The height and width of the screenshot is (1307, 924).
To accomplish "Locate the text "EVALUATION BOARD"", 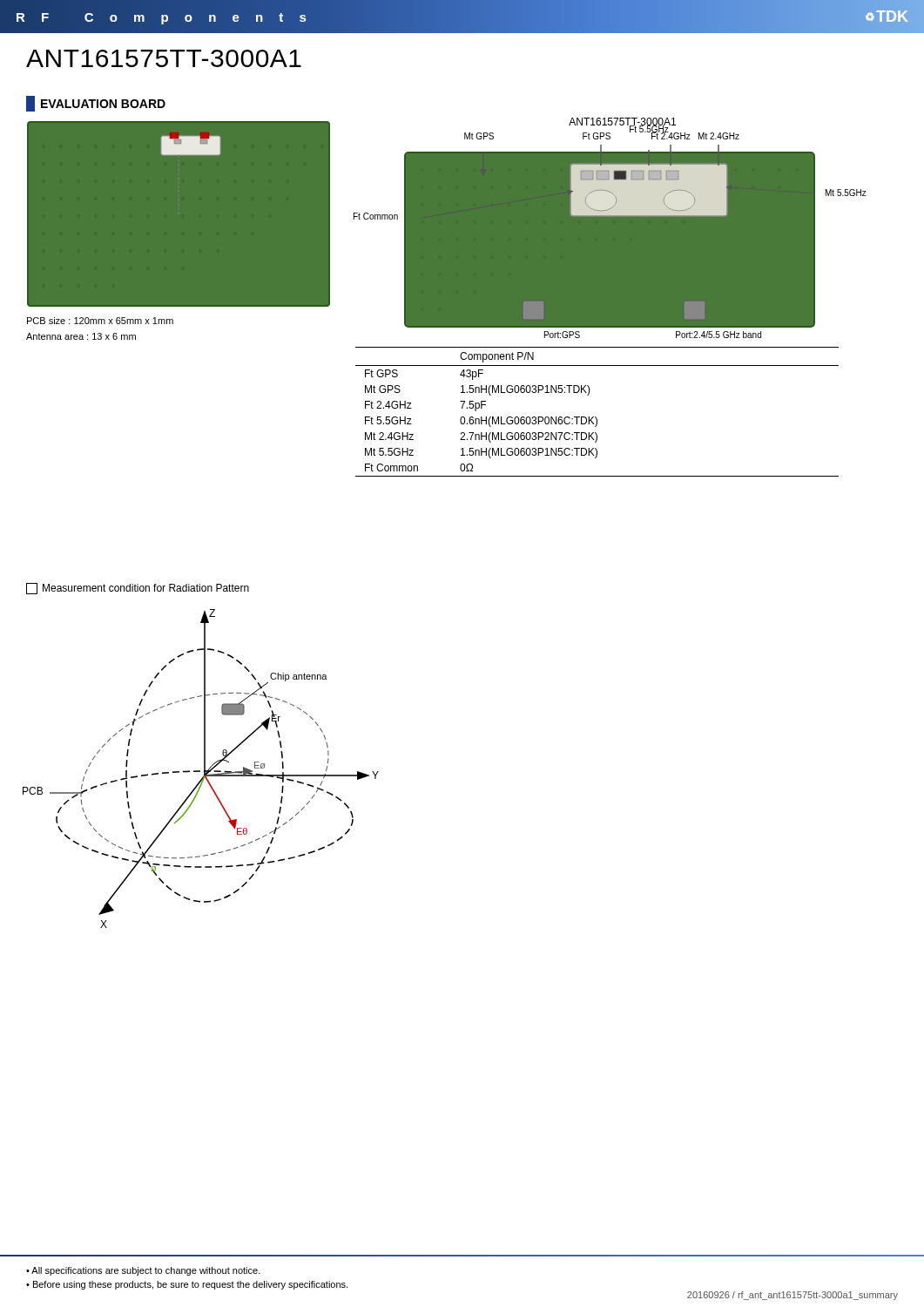I will [x=96, y=104].
